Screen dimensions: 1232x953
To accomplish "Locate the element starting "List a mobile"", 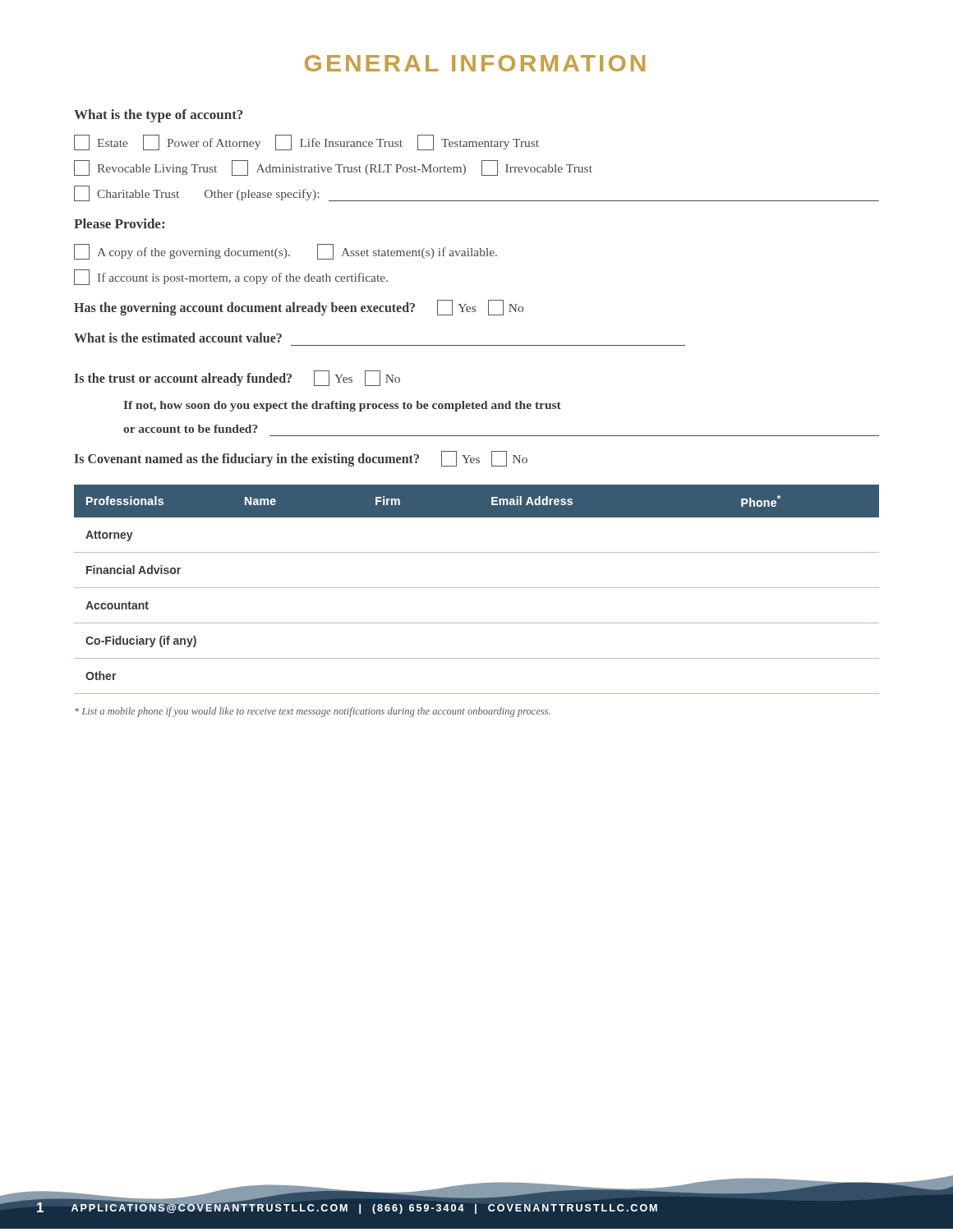I will pos(313,711).
